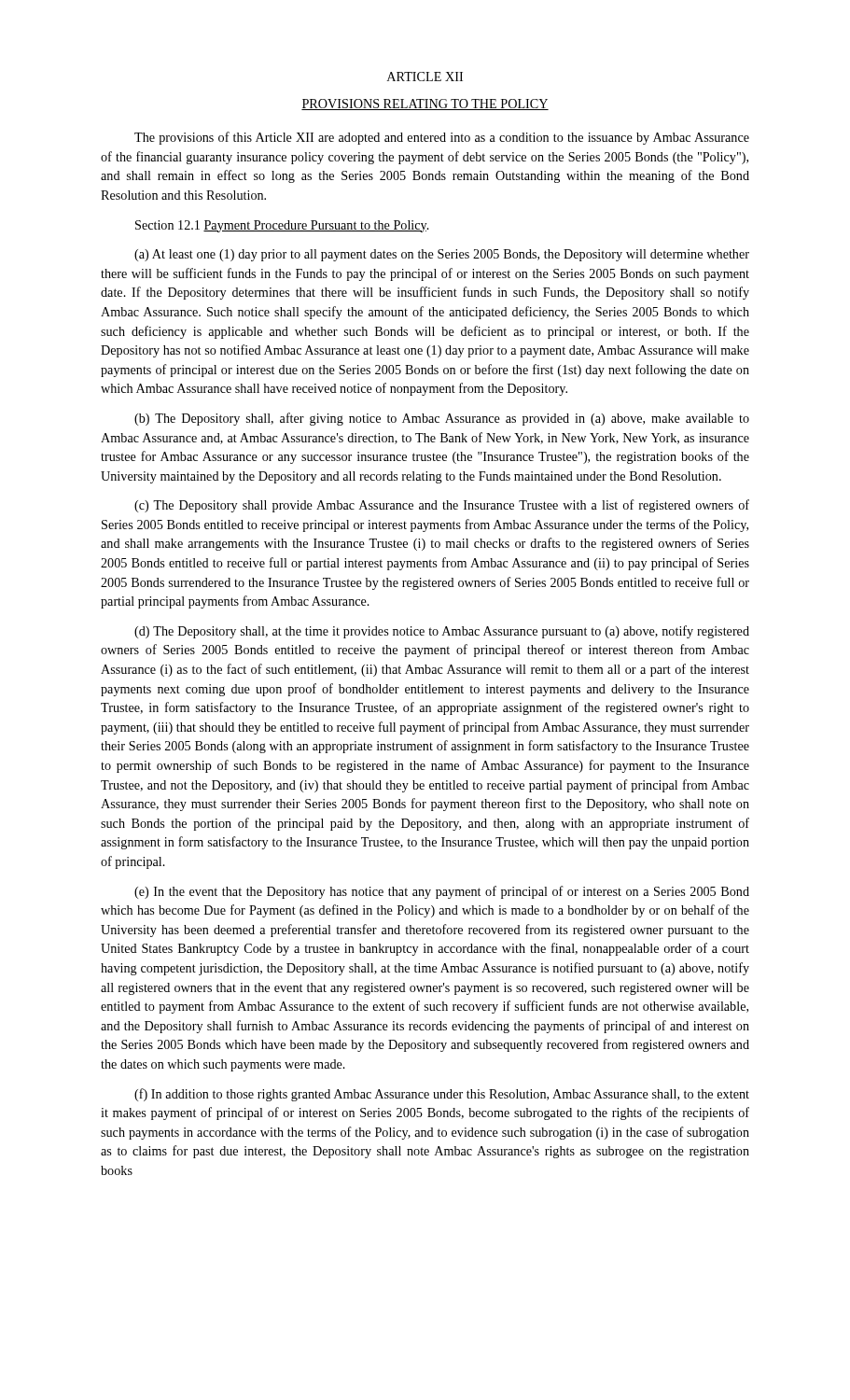Select the block starting "Section 12.1 Payment Procedure Pursuant to the Policy."

click(282, 224)
